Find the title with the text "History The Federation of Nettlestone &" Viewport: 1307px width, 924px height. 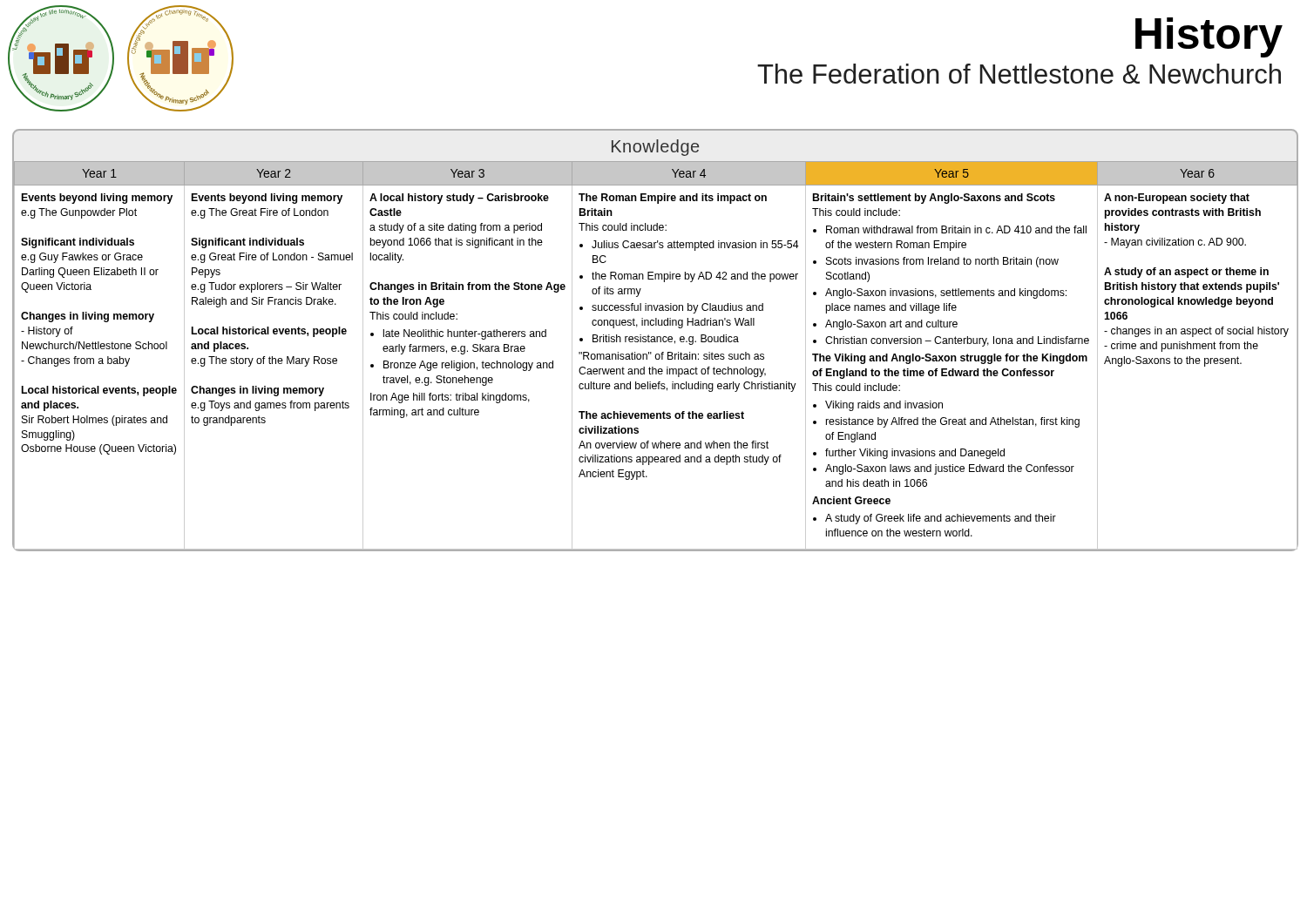[1020, 51]
